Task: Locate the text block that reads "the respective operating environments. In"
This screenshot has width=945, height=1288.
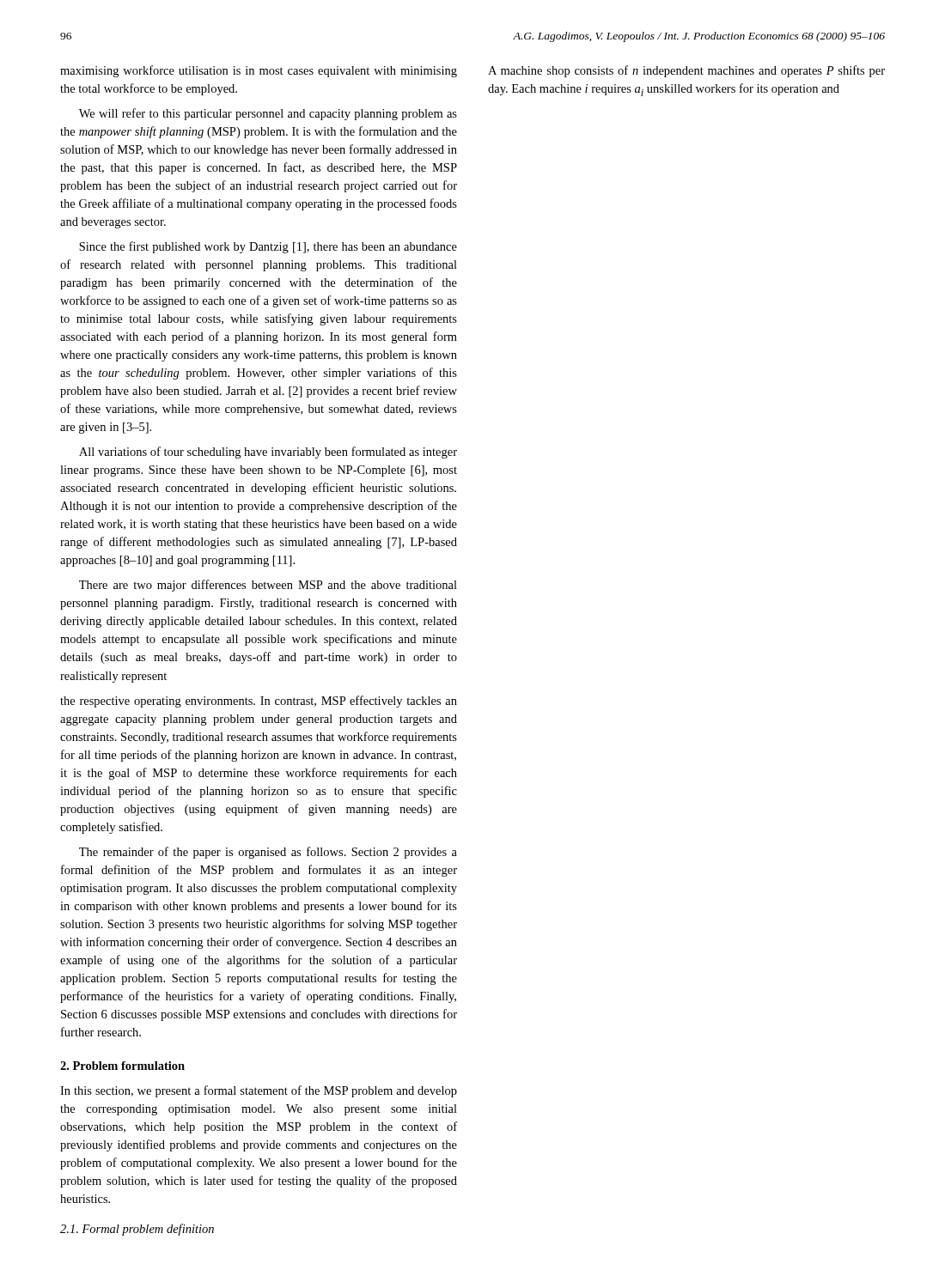Action: pos(259,867)
